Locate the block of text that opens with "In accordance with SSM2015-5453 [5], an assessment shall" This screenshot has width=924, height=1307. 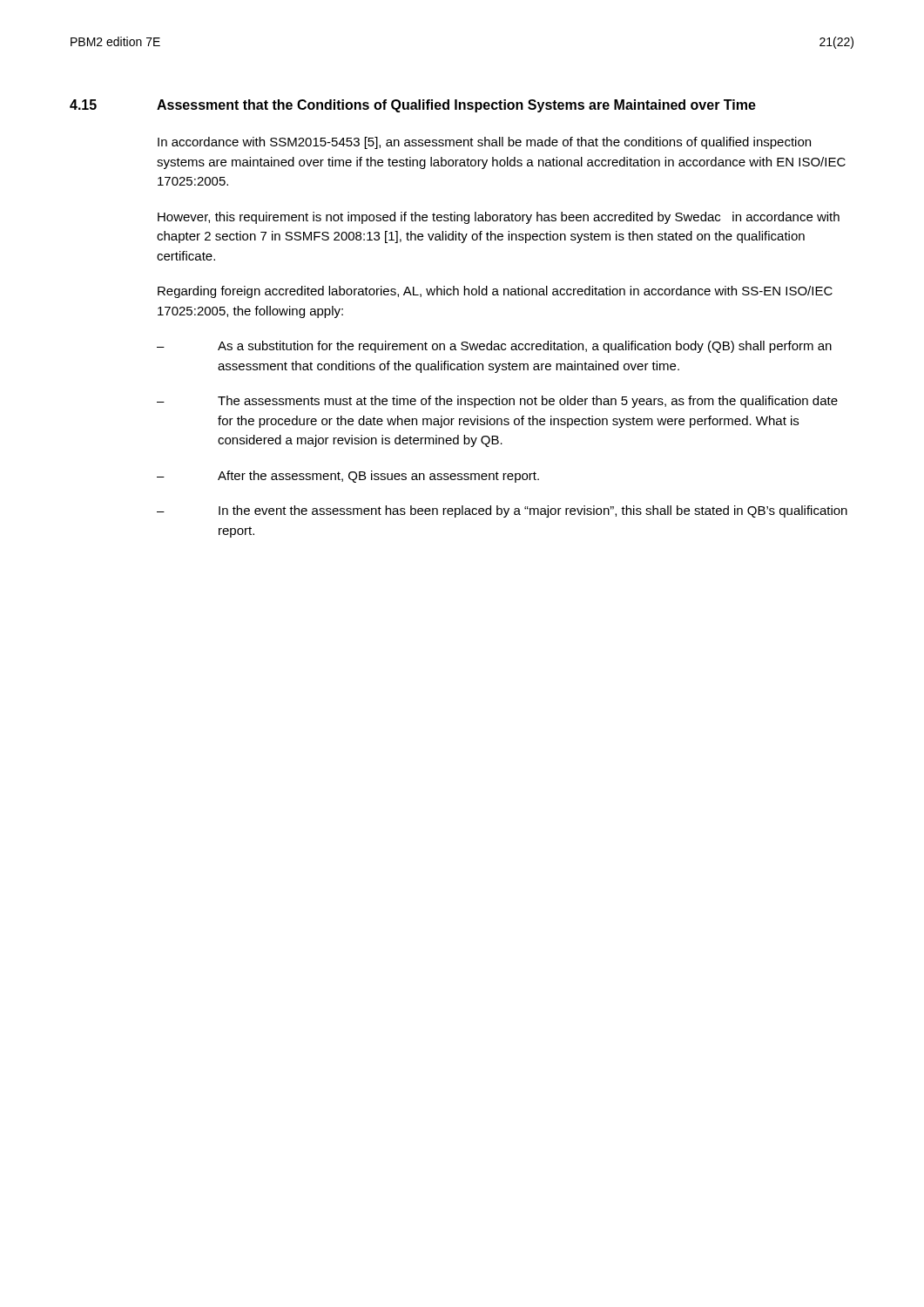coord(501,162)
